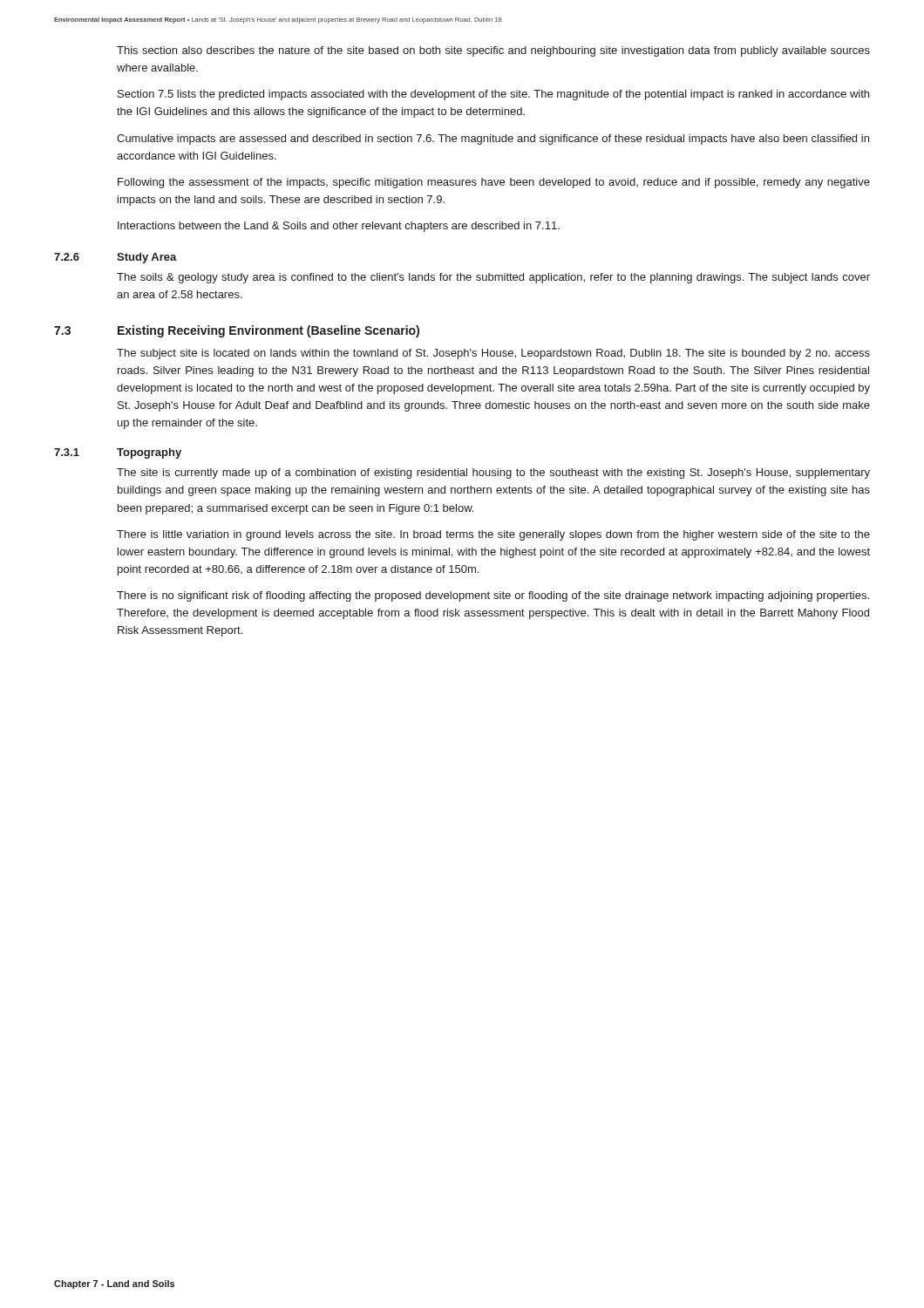Point to the block beginning "Interactions between the Land & Soils and other"
This screenshot has height=1308, width=924.
(x=339, y=225)
